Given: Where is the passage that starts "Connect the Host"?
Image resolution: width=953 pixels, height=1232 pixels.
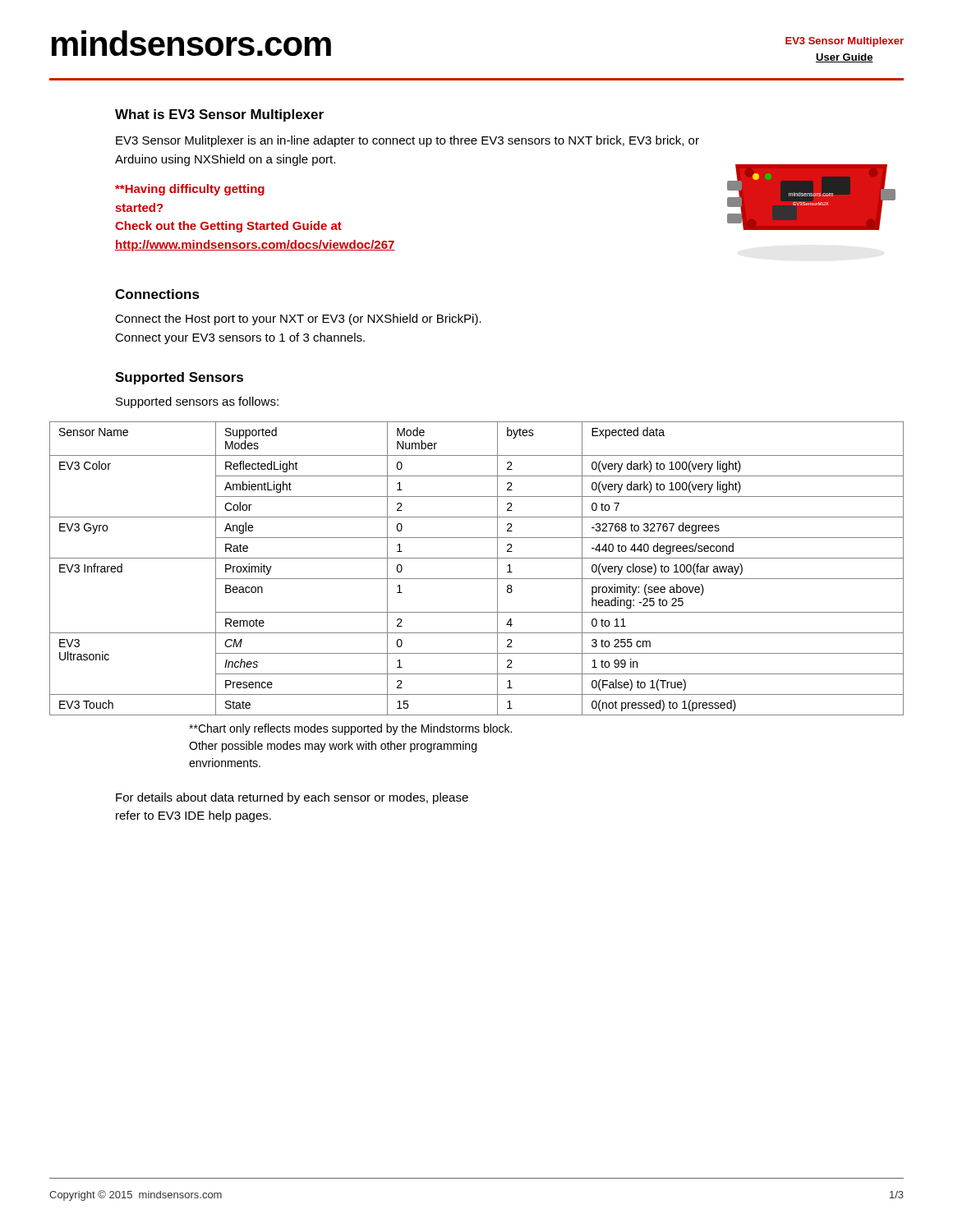Looking at the screenshot, I should tap(298, 328).
